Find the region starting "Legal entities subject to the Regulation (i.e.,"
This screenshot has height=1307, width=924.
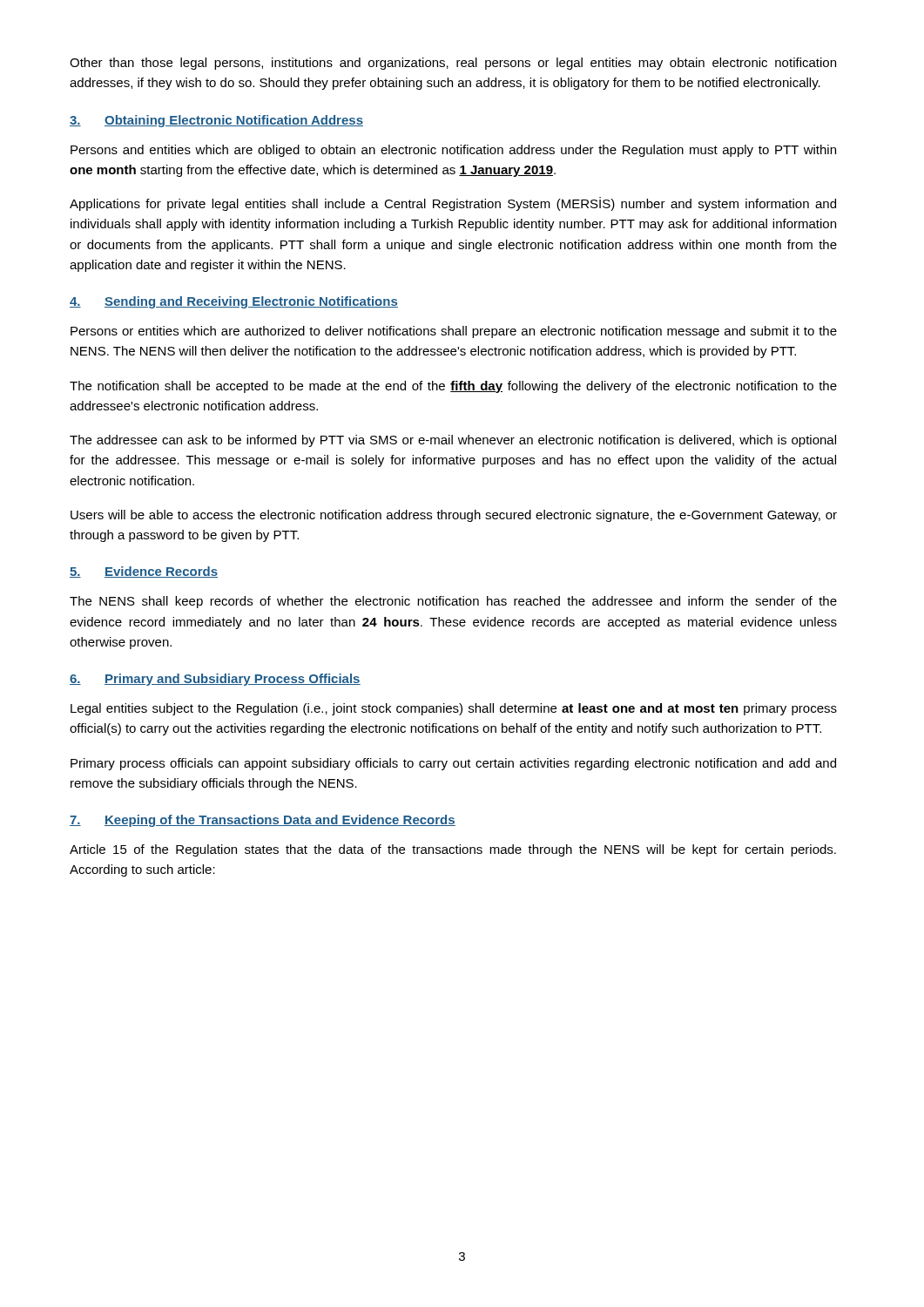(453, 718)
